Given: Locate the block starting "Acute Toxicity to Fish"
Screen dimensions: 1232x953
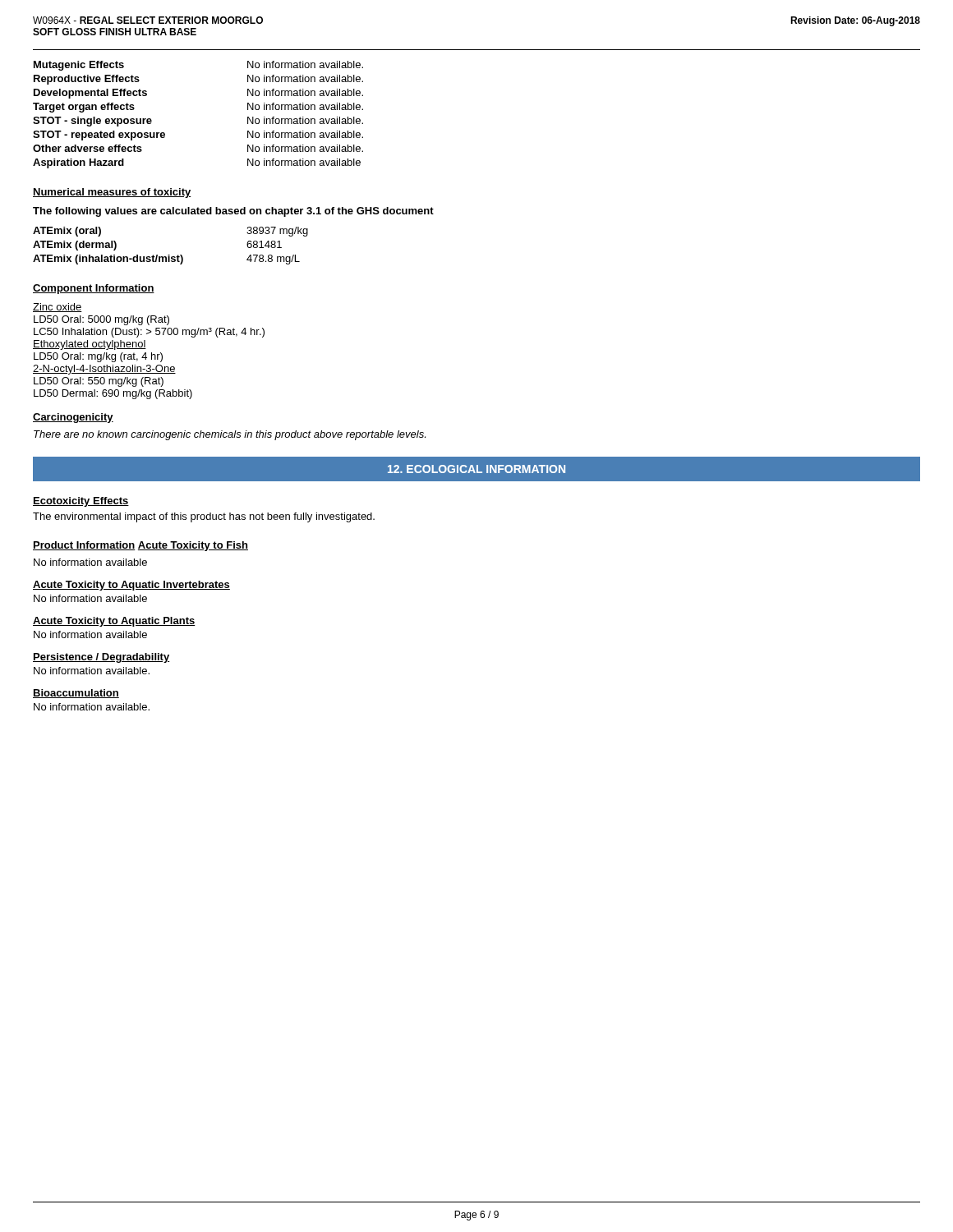Looking at the screenshot, I should click(x=193, y=545).
